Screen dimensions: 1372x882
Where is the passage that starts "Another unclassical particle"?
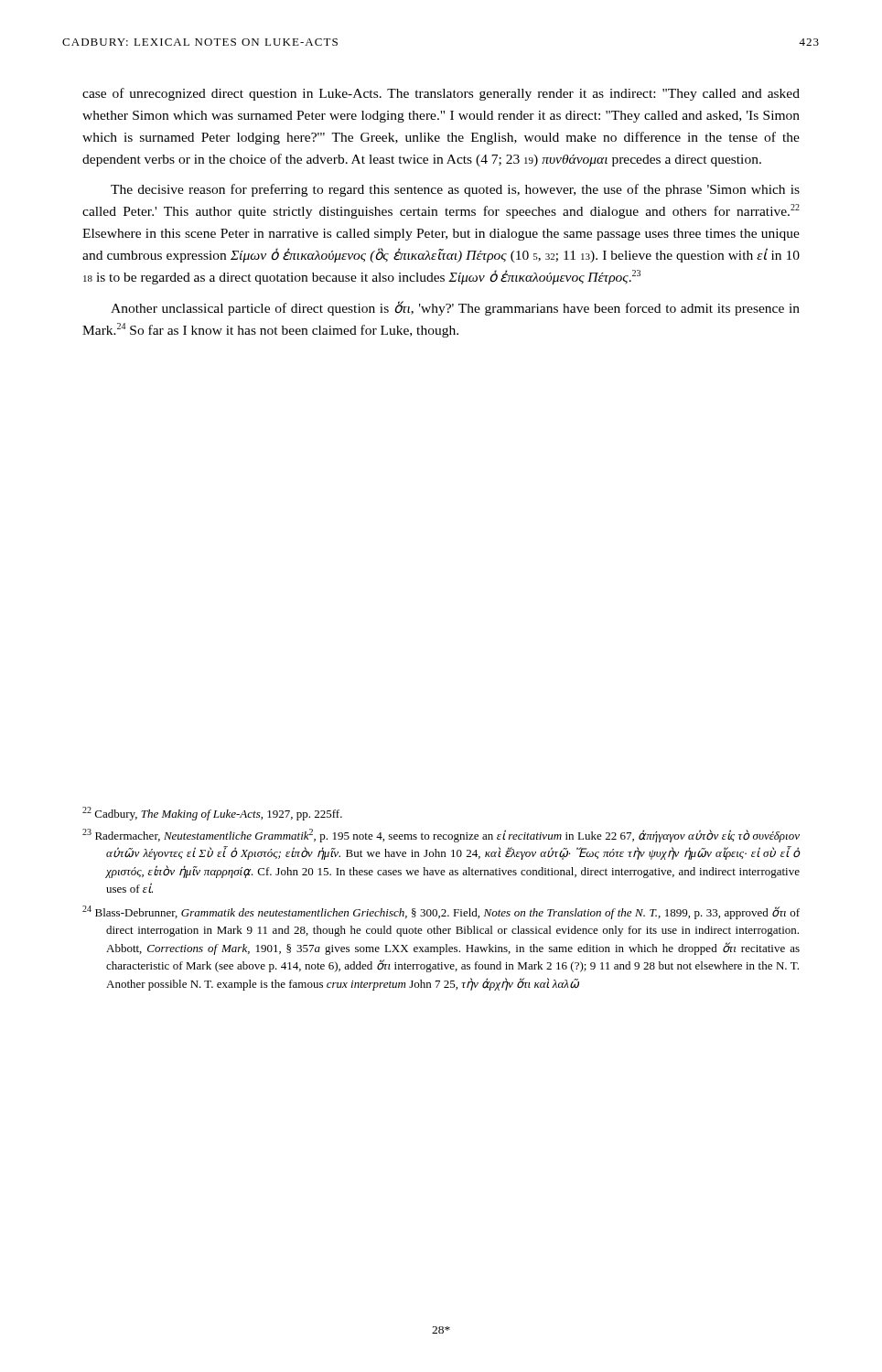click(441, 319)
